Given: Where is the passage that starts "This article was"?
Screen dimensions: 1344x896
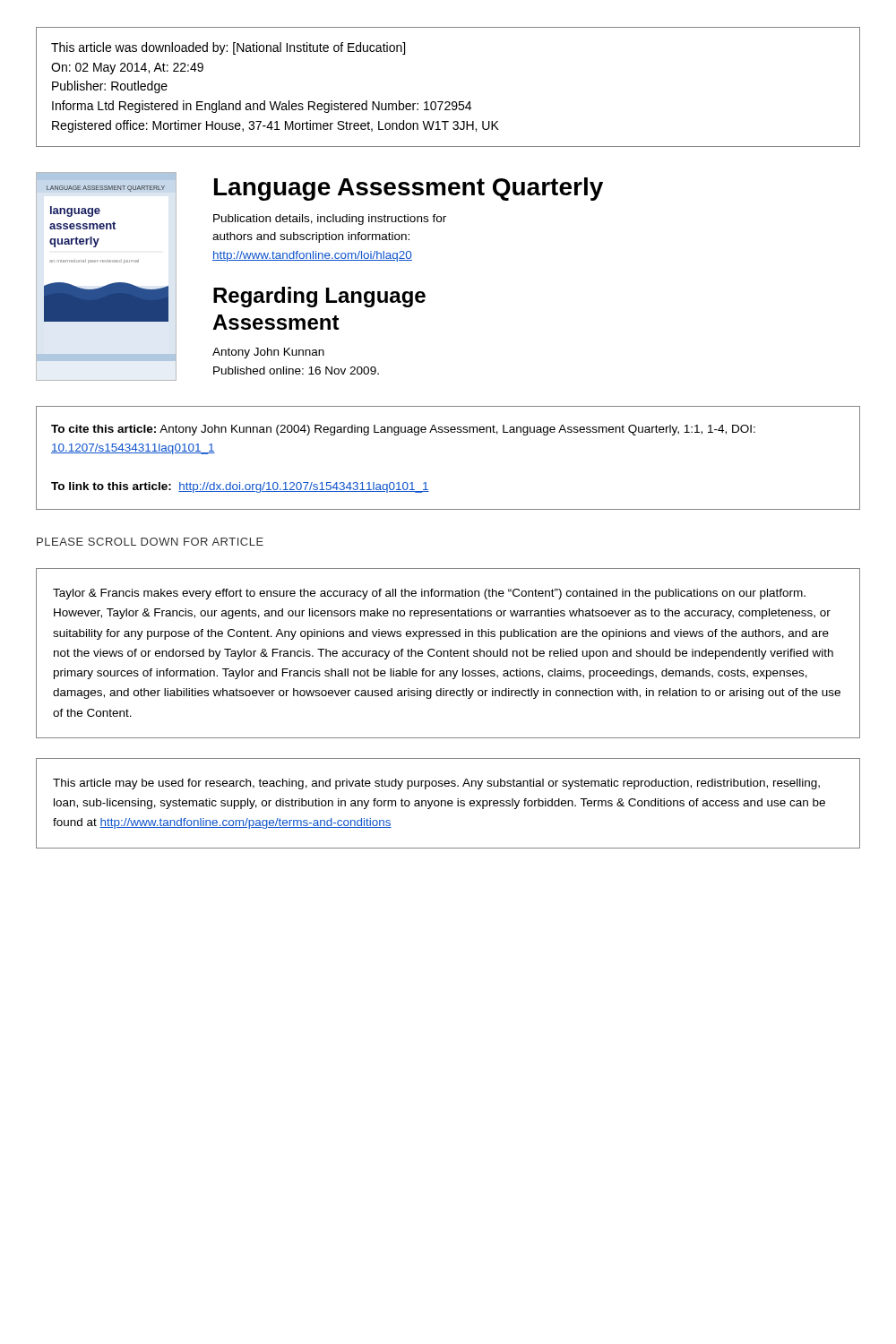Looking at the screenshot, I should tap(228, 48).
